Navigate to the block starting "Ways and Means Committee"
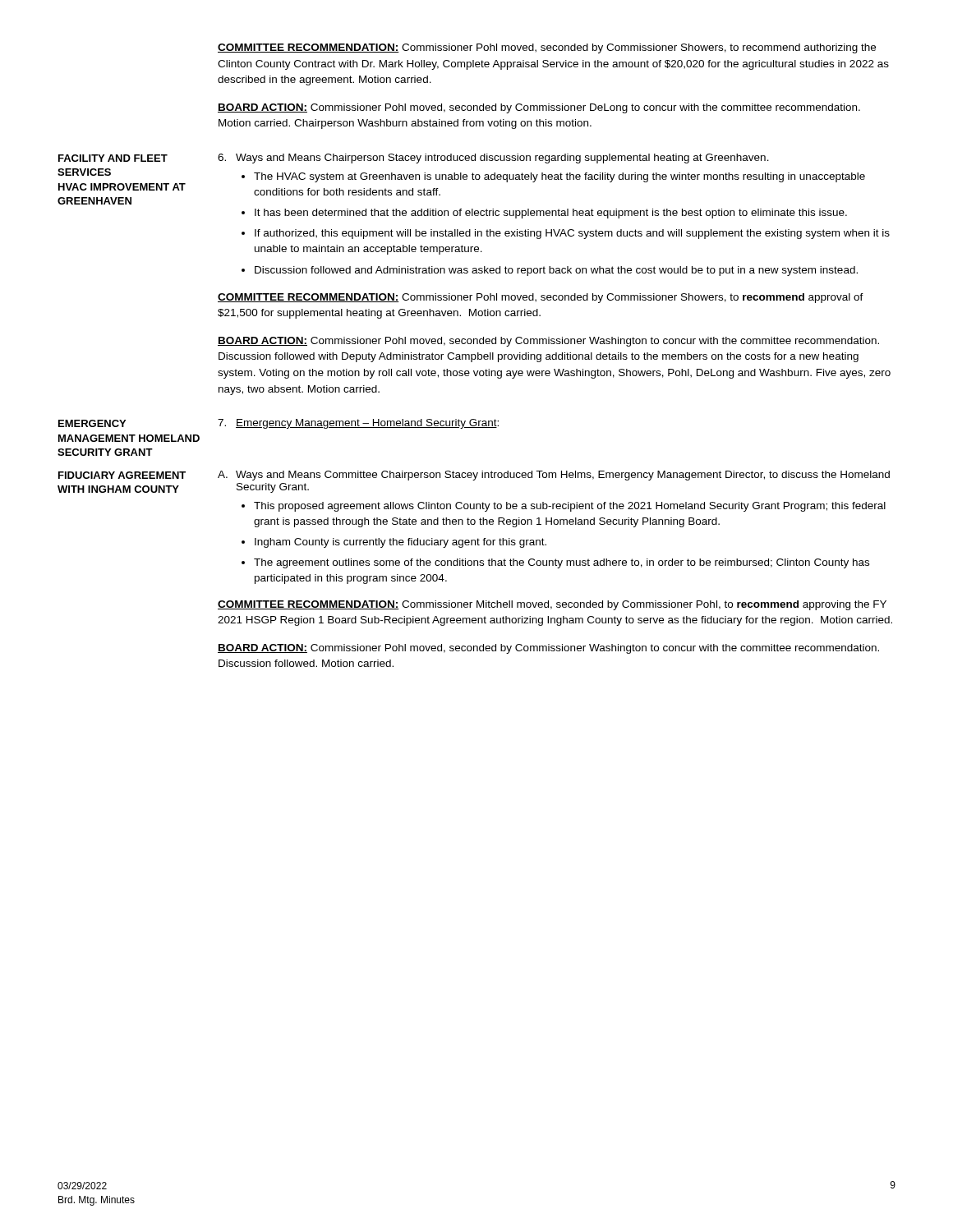This screenshot has width=953, height=1232. (x=563, y=480)
